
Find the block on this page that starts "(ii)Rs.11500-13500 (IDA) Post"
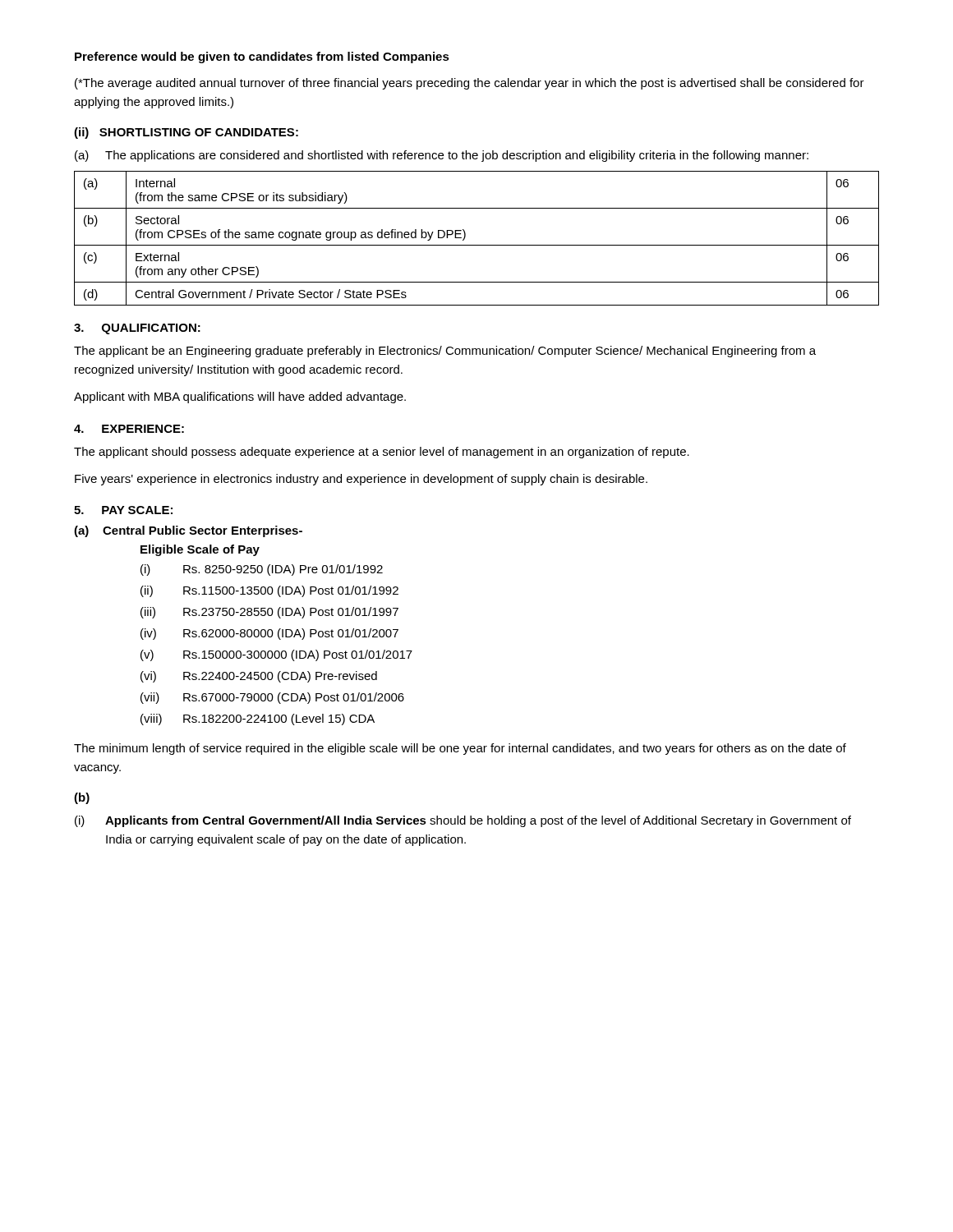click(x=269, y=590)
